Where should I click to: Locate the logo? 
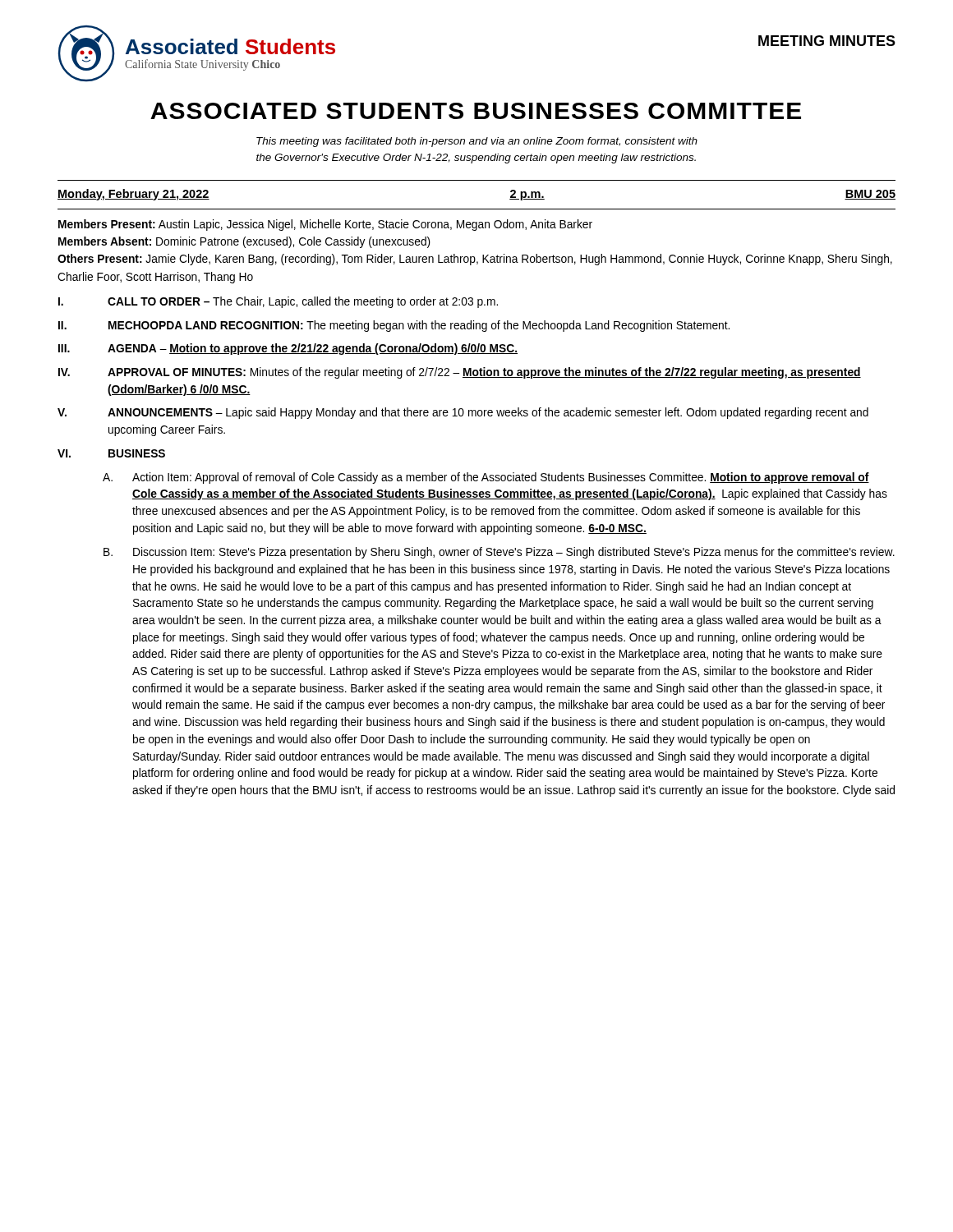pos(197,53)
